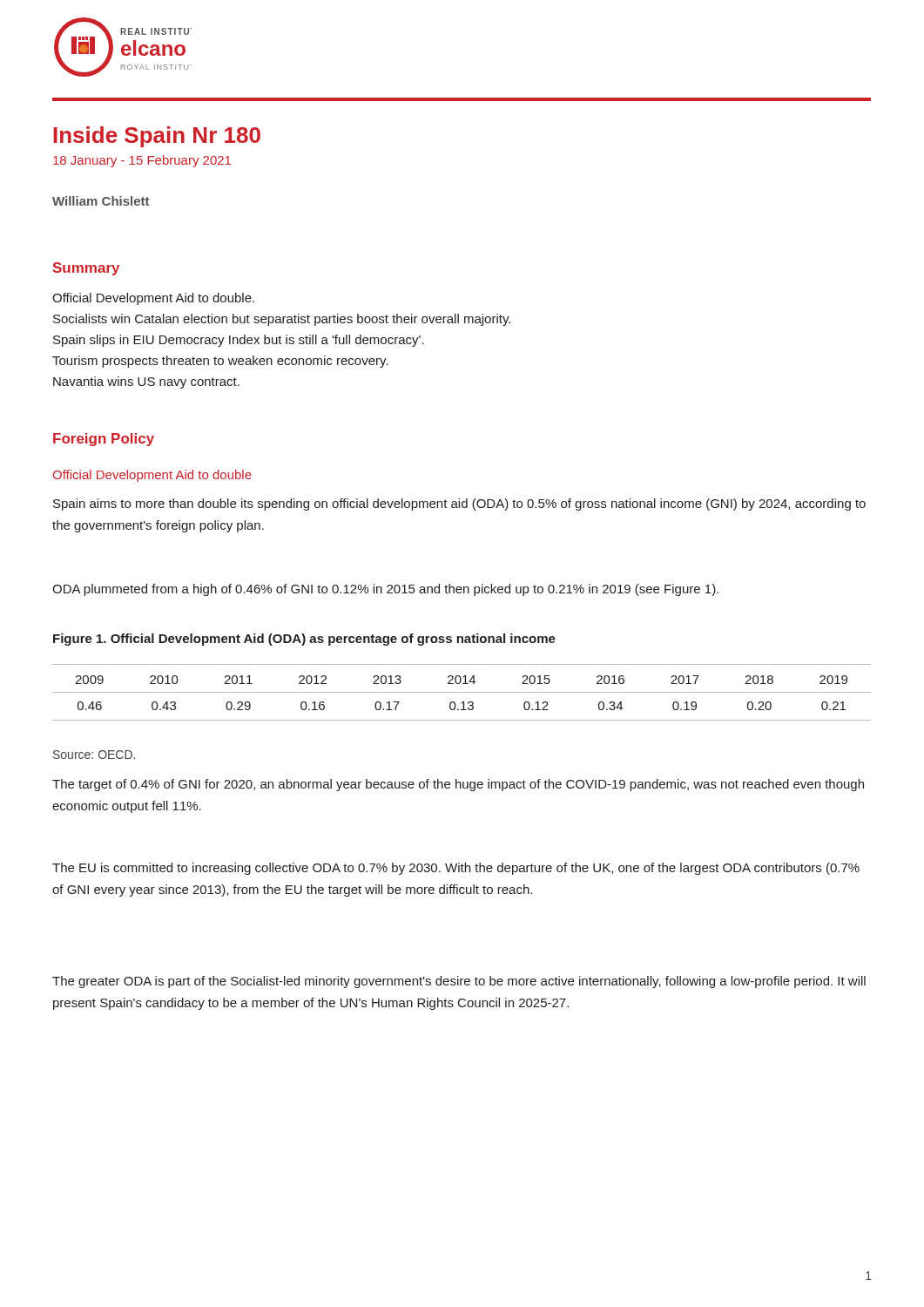Locate the logo
Image resolution: width=924 pixels, height=1307 pixels.
coord(122,51)
